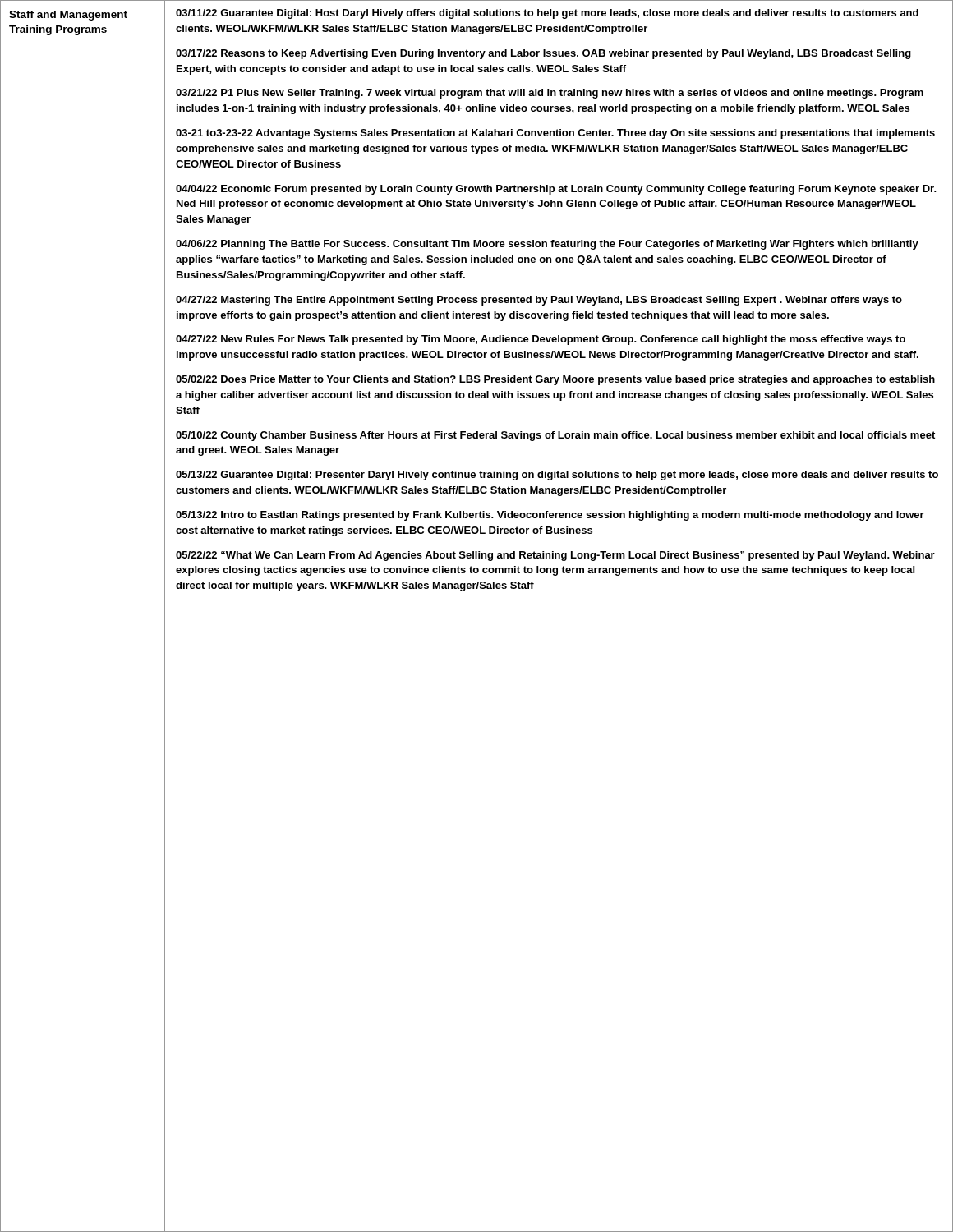Click on the passage starting "05/10/22 County Chamber Business After Hours at First"

pyautogui.click(x=555, y=442)
